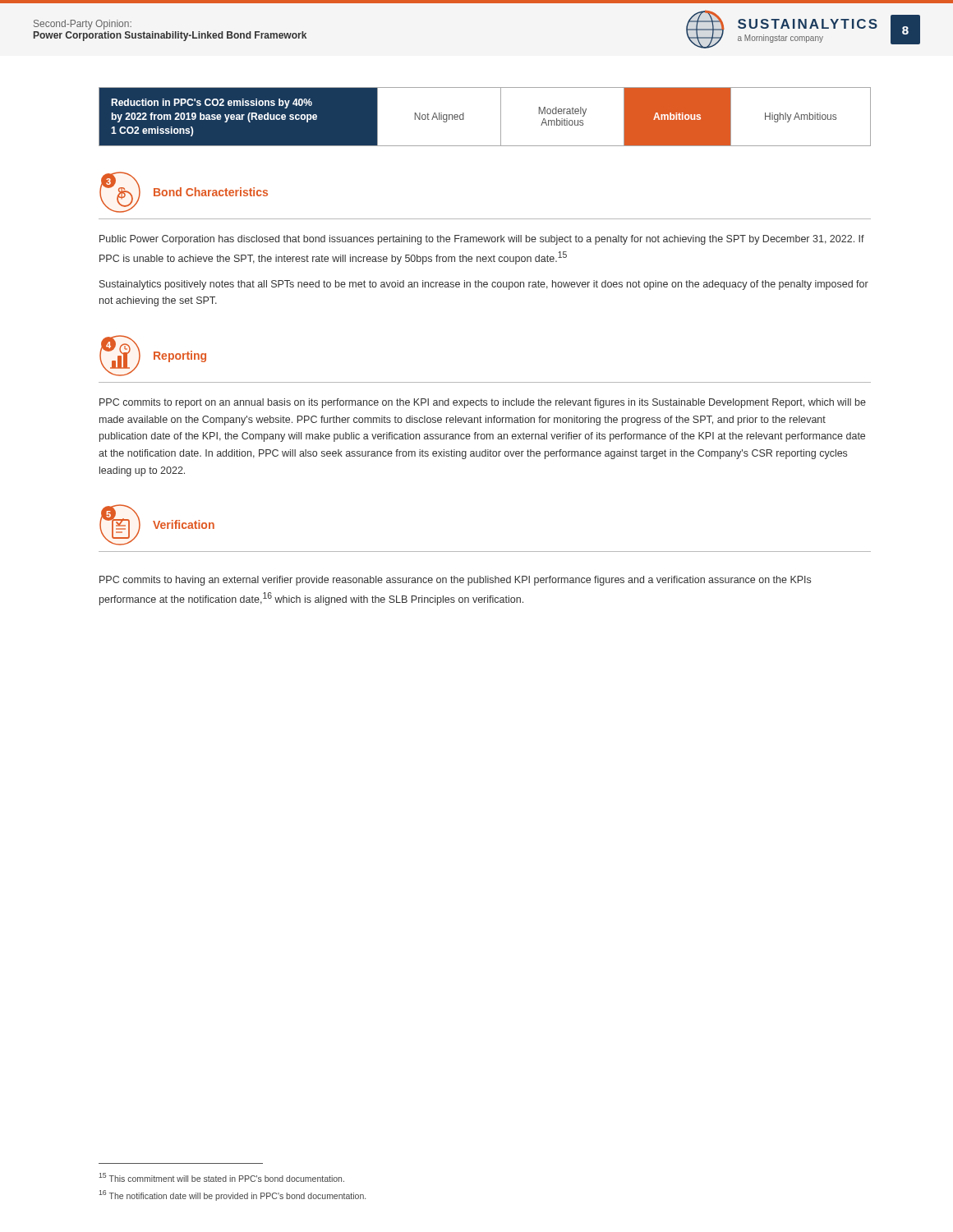This screenshot has height=1232, width=953.
Task: Locate the text "5 Verification"
Action: coord(157,525)
